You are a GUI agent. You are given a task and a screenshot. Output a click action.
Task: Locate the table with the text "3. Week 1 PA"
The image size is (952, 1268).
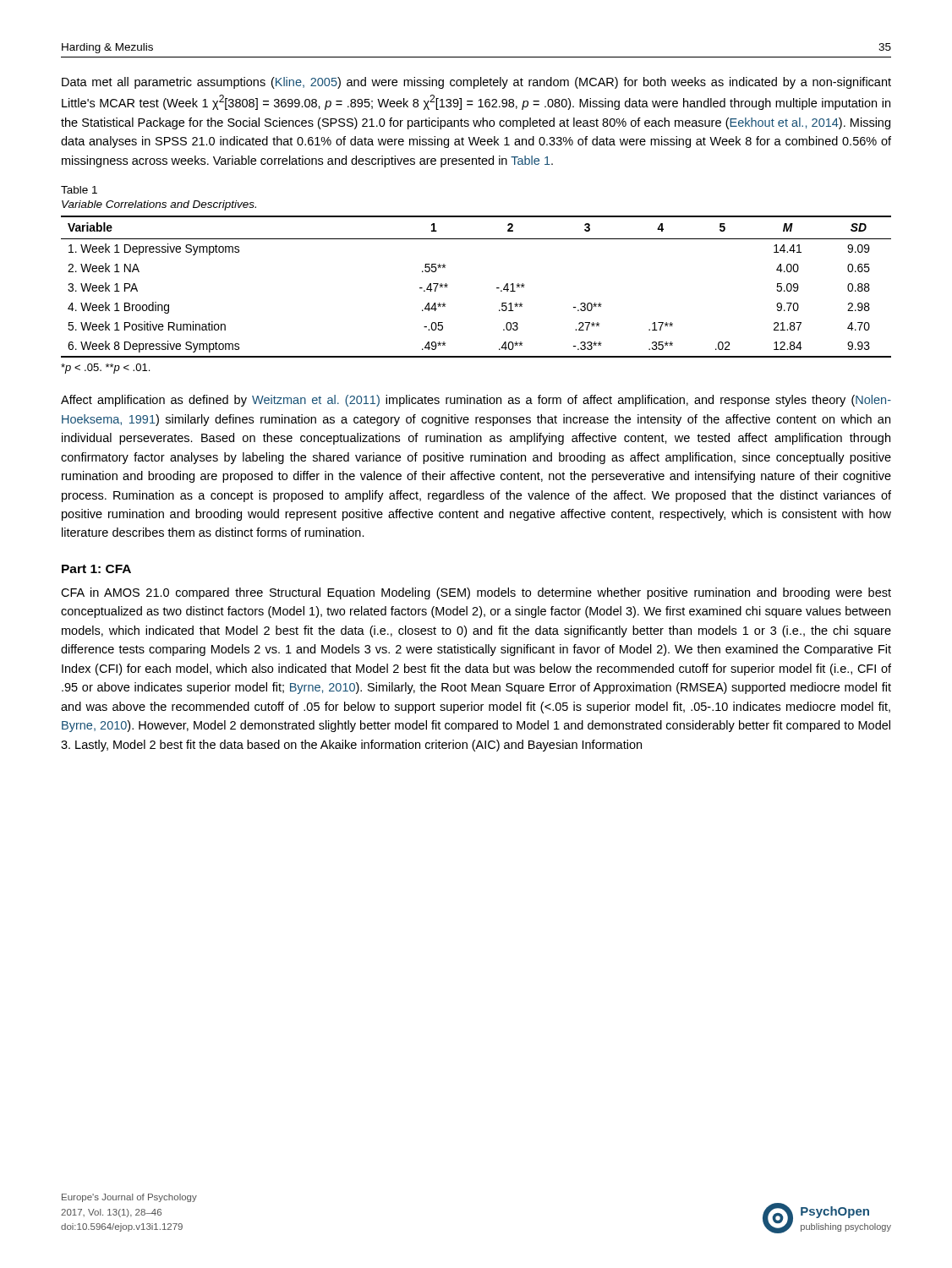[x=476, y=287]
